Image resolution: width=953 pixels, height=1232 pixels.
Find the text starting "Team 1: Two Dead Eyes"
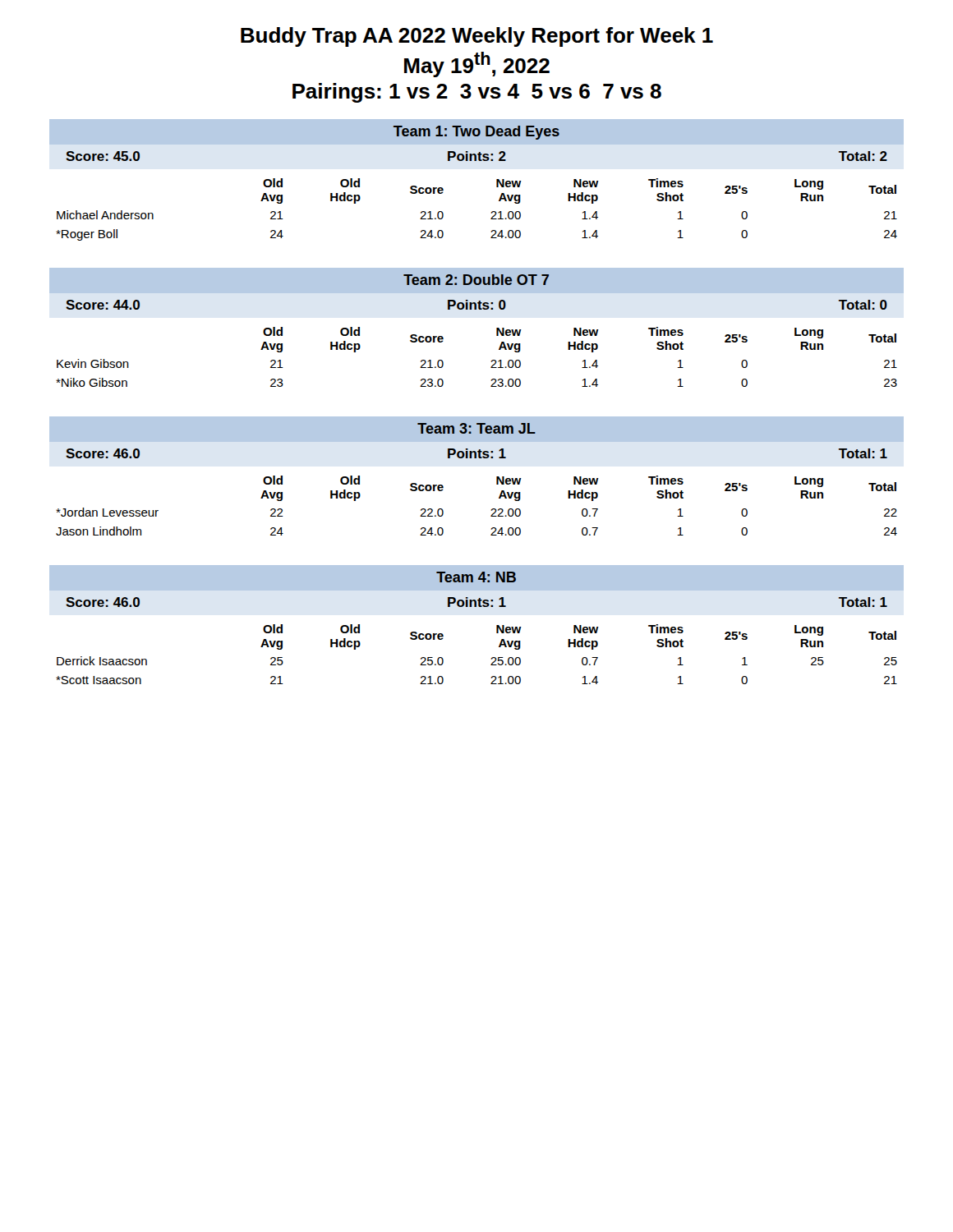pyautogui.click(x=476, y=131)
